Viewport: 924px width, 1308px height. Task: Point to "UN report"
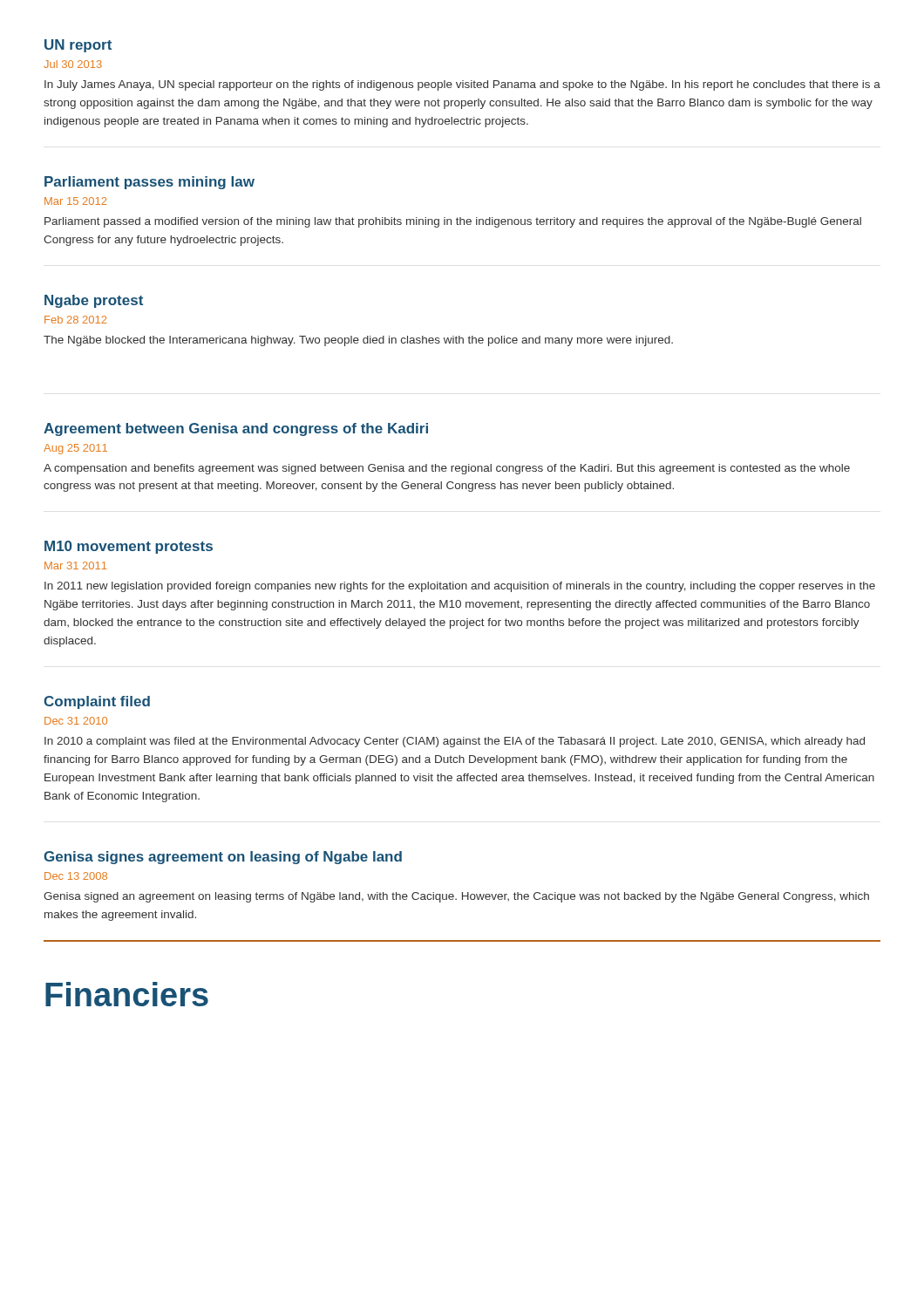[78, 45]
